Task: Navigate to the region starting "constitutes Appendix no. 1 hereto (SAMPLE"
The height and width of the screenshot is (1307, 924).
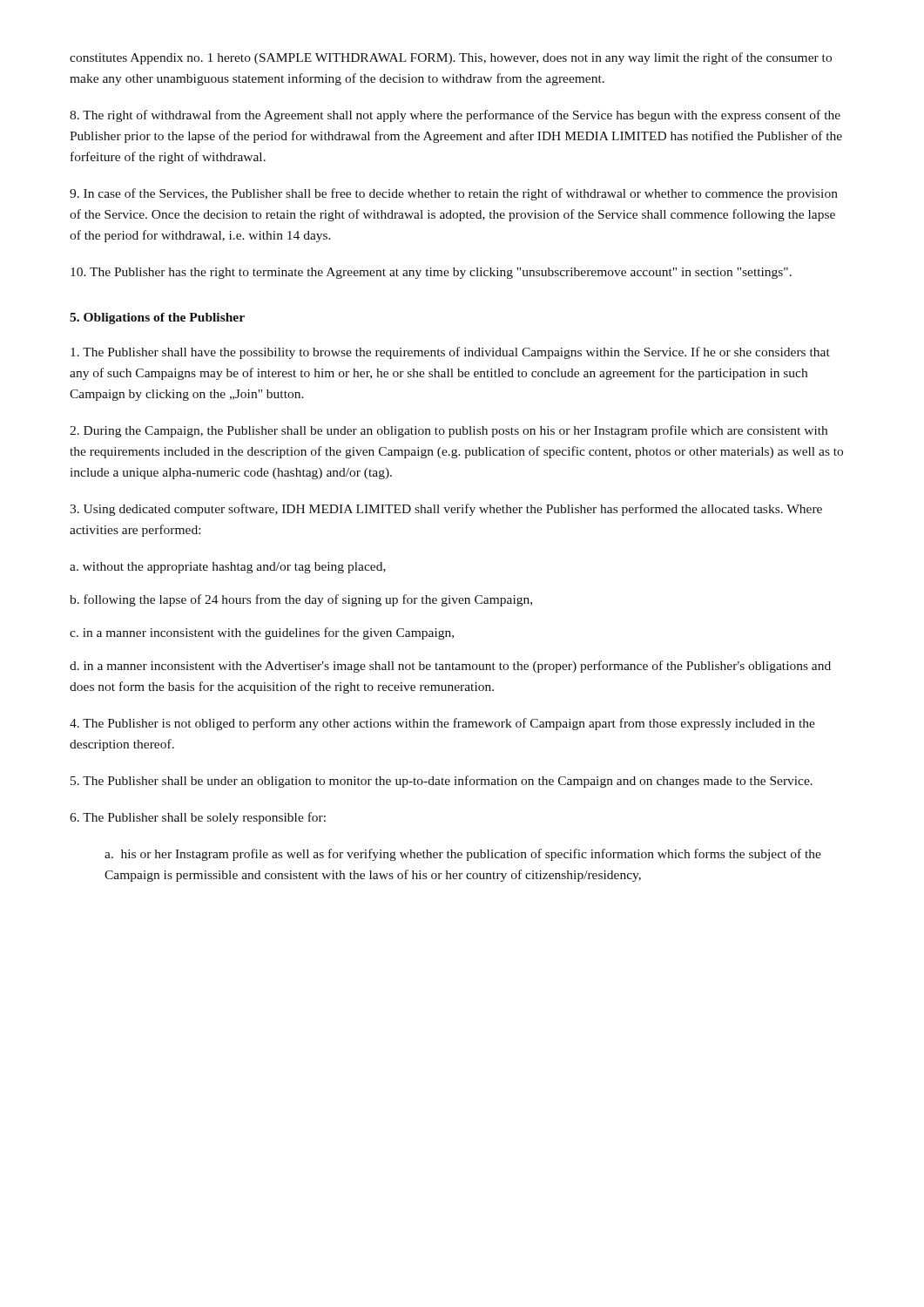Action: [451, 68]
